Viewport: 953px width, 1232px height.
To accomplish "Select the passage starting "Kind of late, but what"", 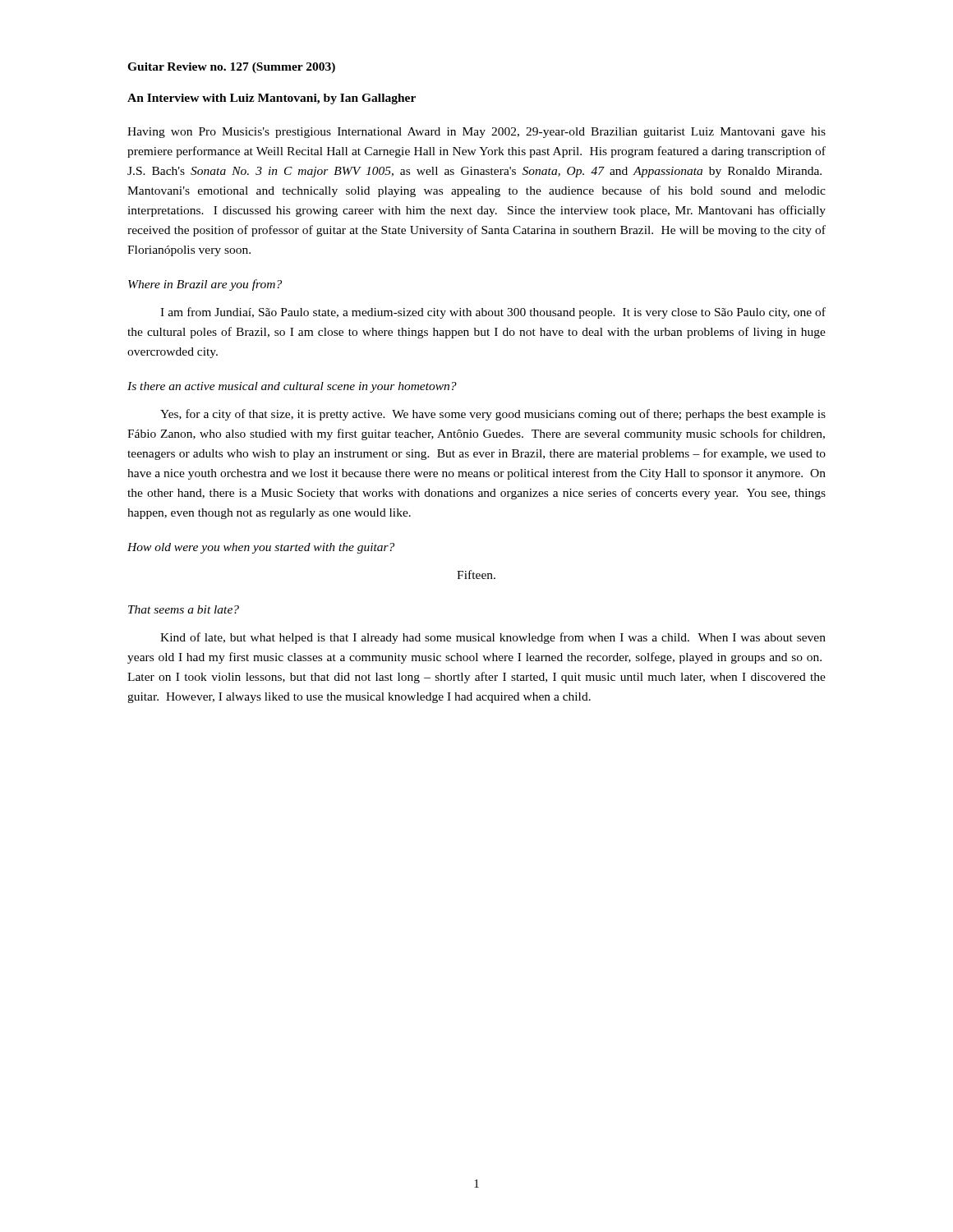I will click(476, 667).
